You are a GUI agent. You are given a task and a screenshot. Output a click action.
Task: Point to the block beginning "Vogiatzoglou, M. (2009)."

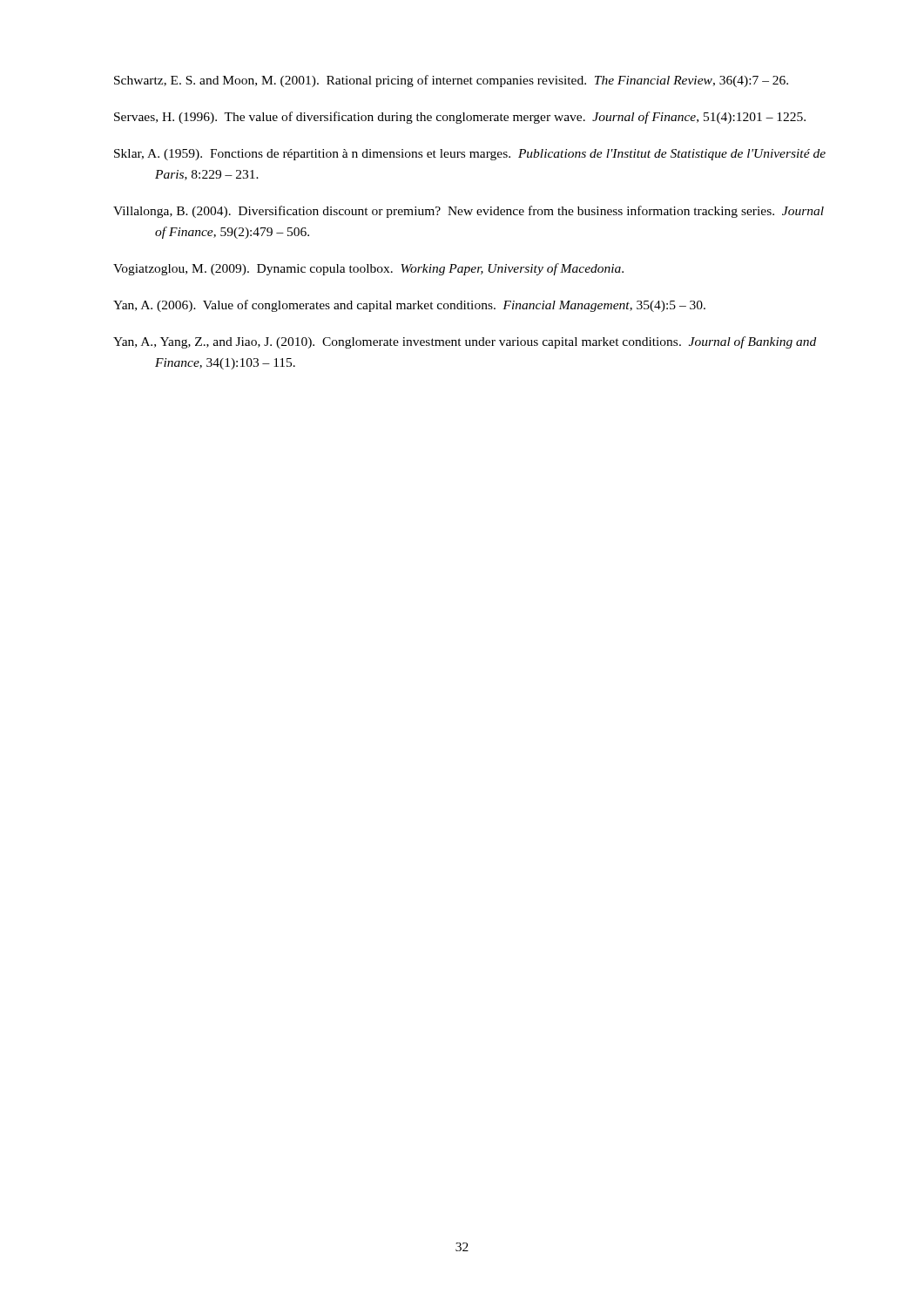(369, 268)
